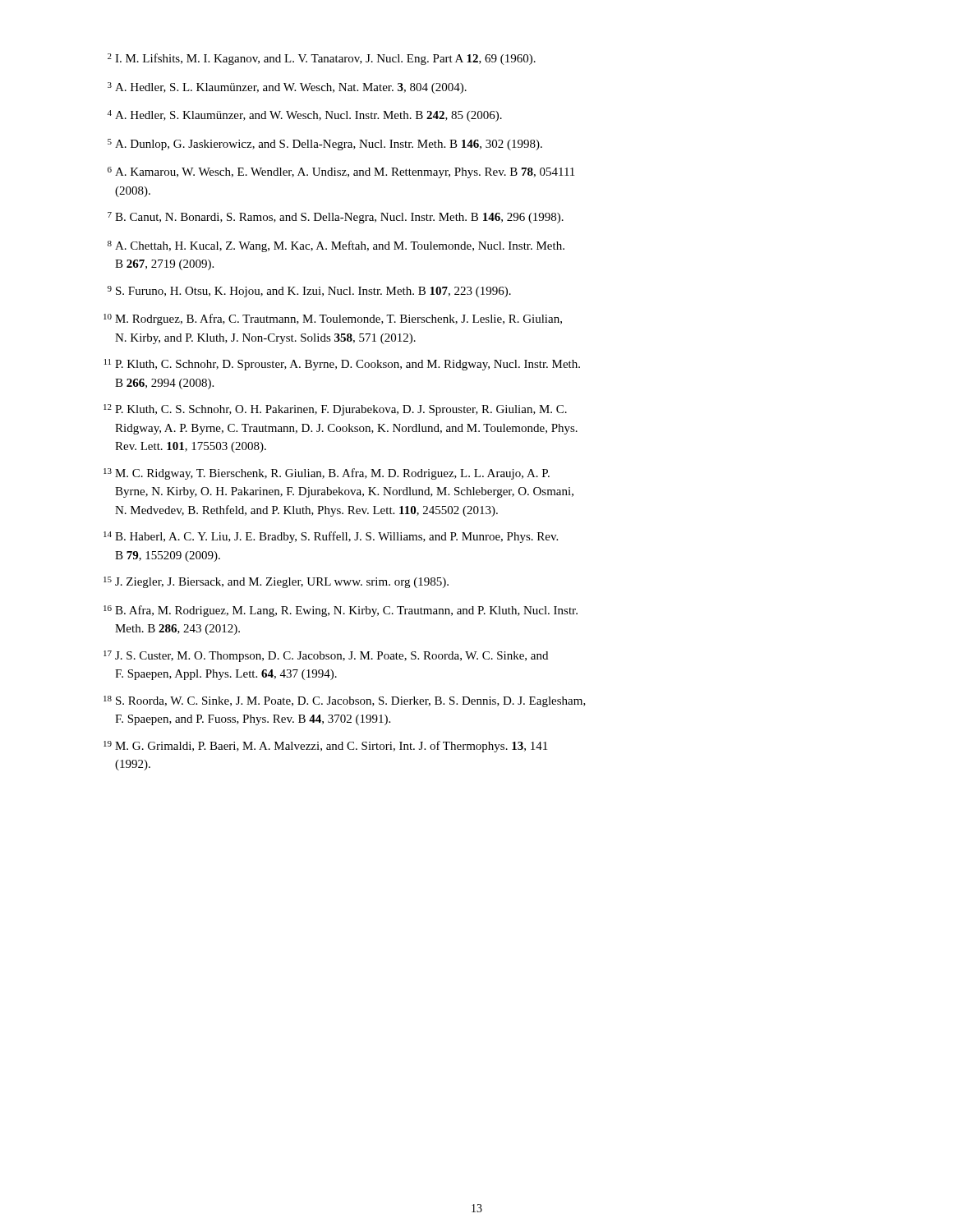Viewport: 953px width, 1232px height.
Task: Select the text starting "6 A. Kamarou, W."
Action: (485, 181)
